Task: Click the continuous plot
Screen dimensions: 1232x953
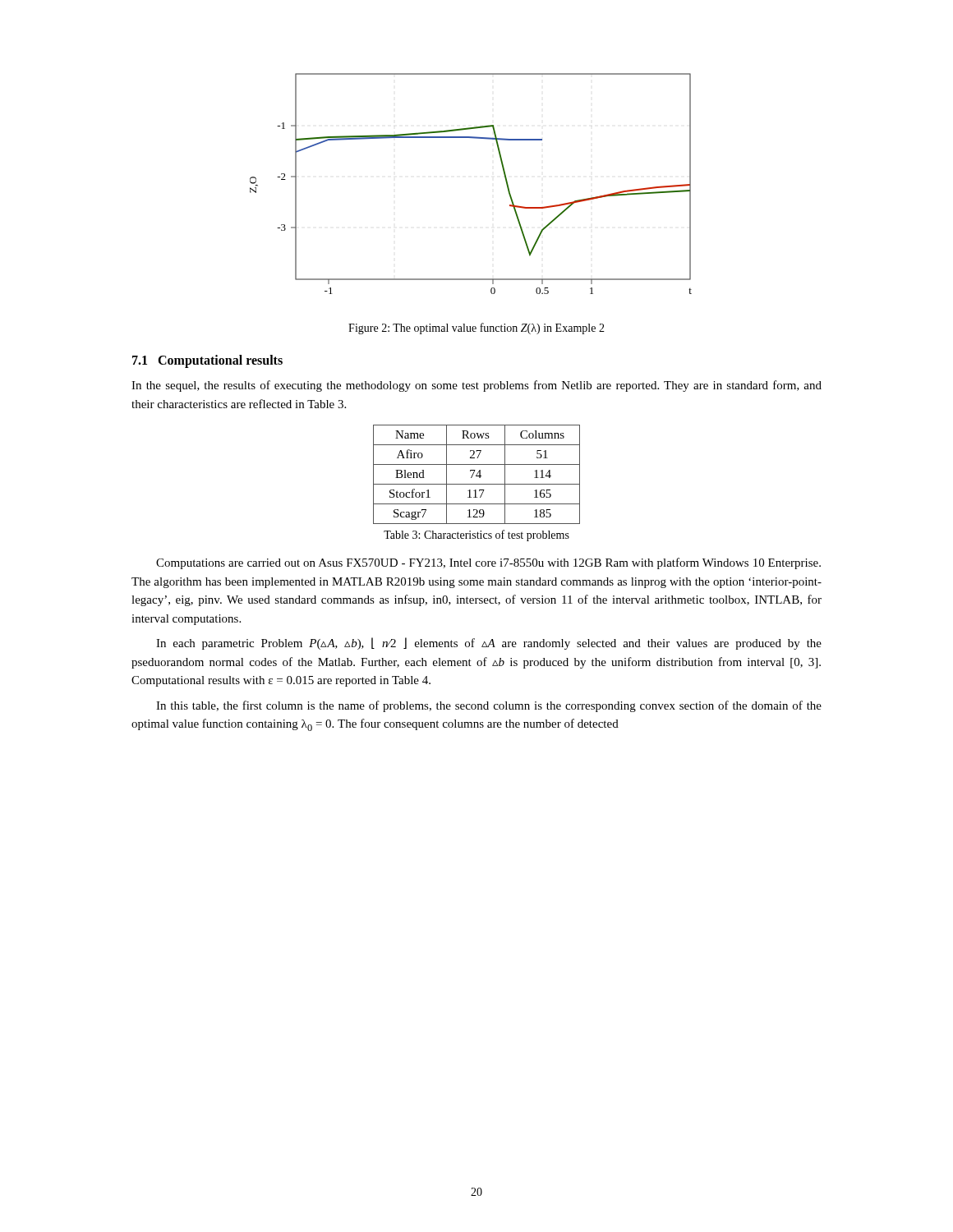Action: tap(476, 186)
